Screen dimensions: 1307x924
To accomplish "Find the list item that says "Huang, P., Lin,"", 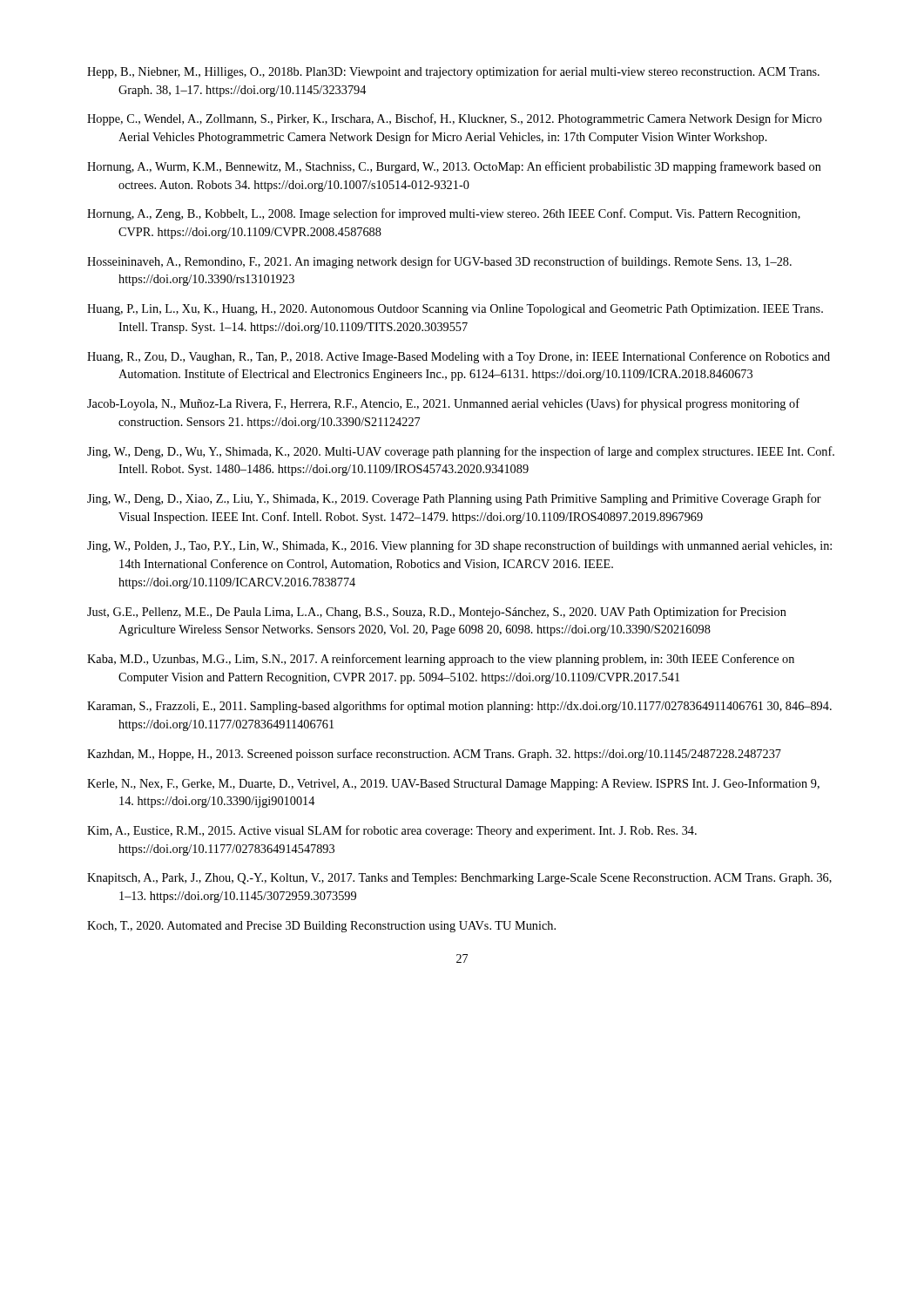I will click(455, 318).
